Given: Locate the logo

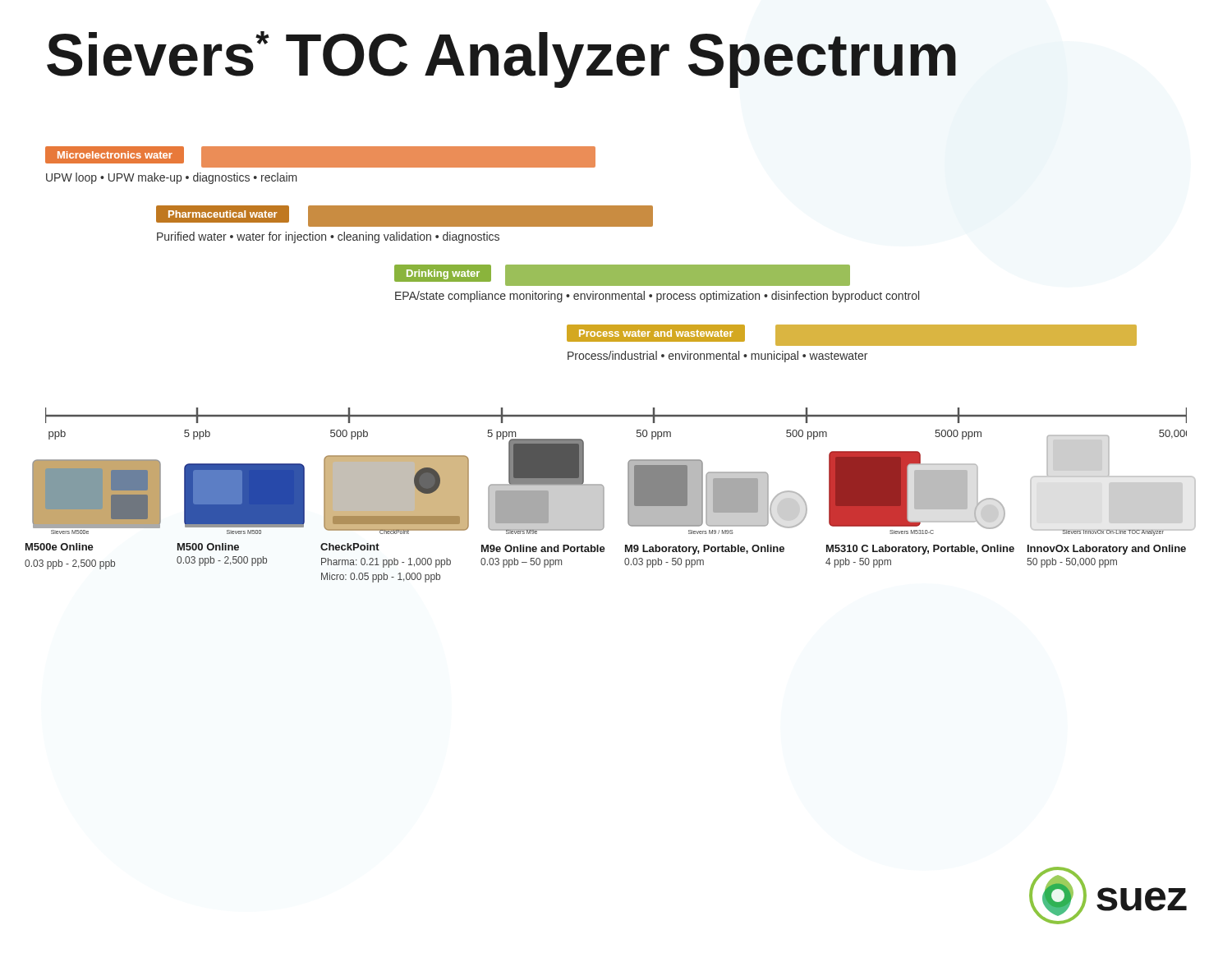Looking at the screenshot, I should (x=1108, y=895).
